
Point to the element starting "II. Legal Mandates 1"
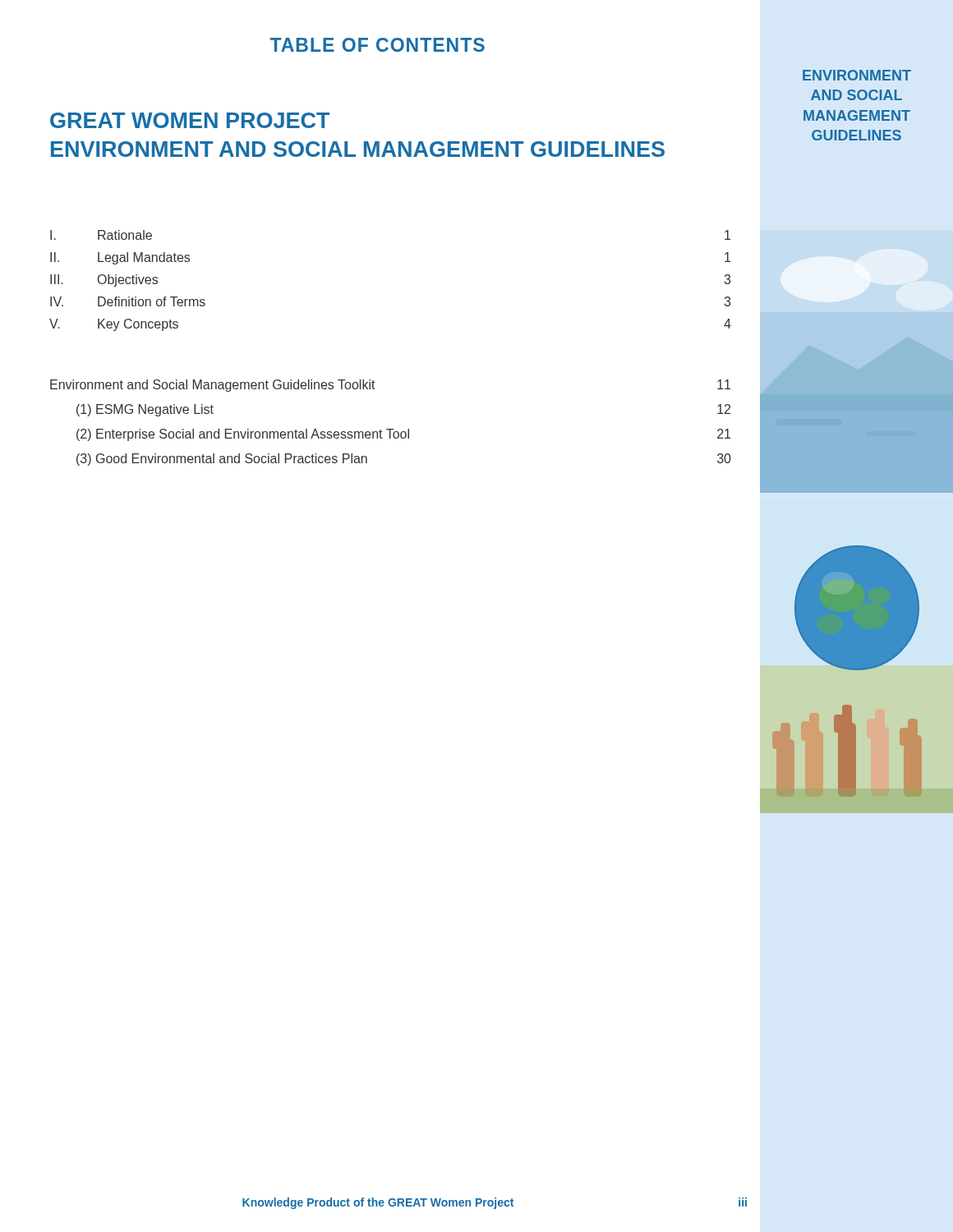tap(147, 257)
